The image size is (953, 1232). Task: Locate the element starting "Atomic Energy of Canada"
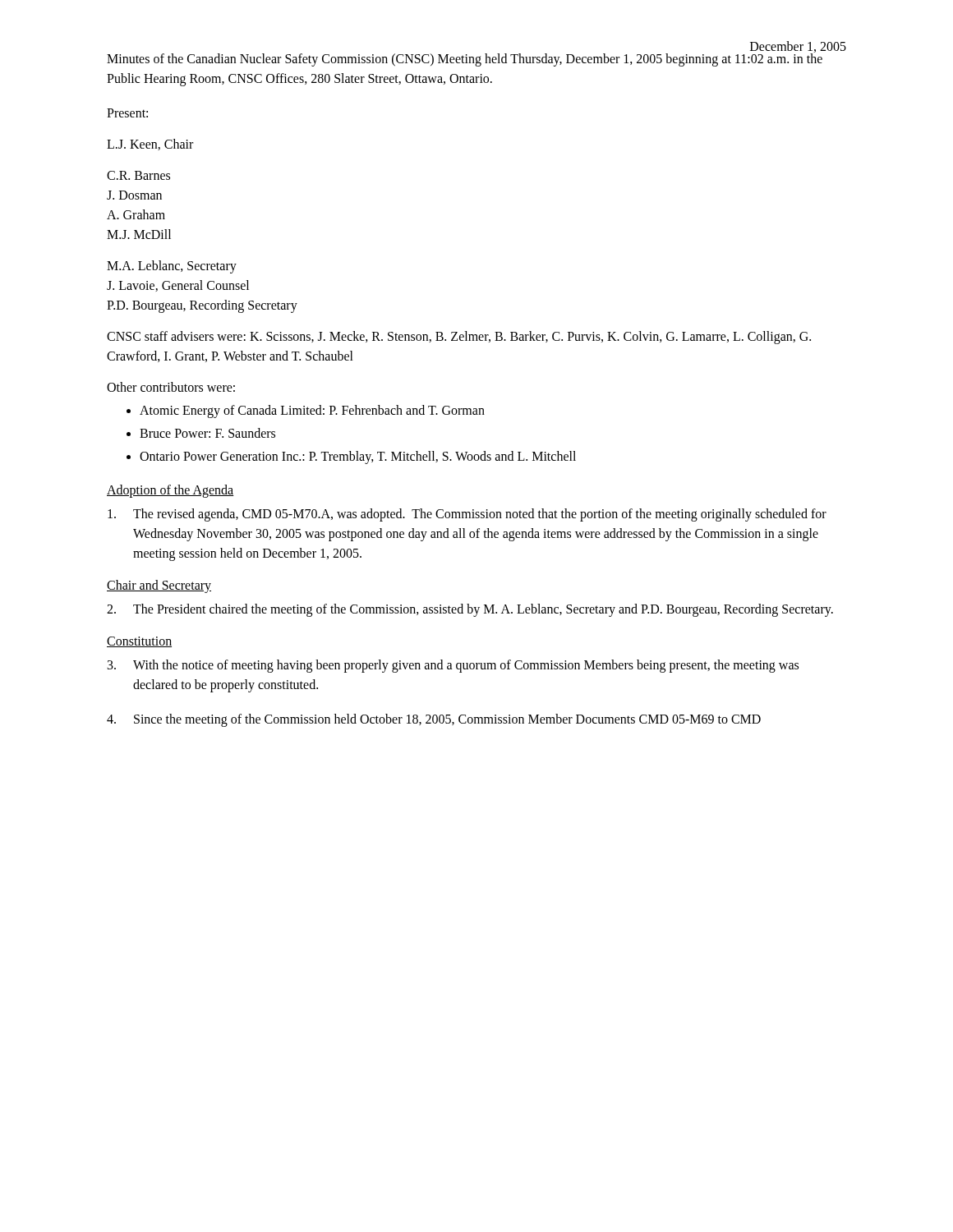312,410
